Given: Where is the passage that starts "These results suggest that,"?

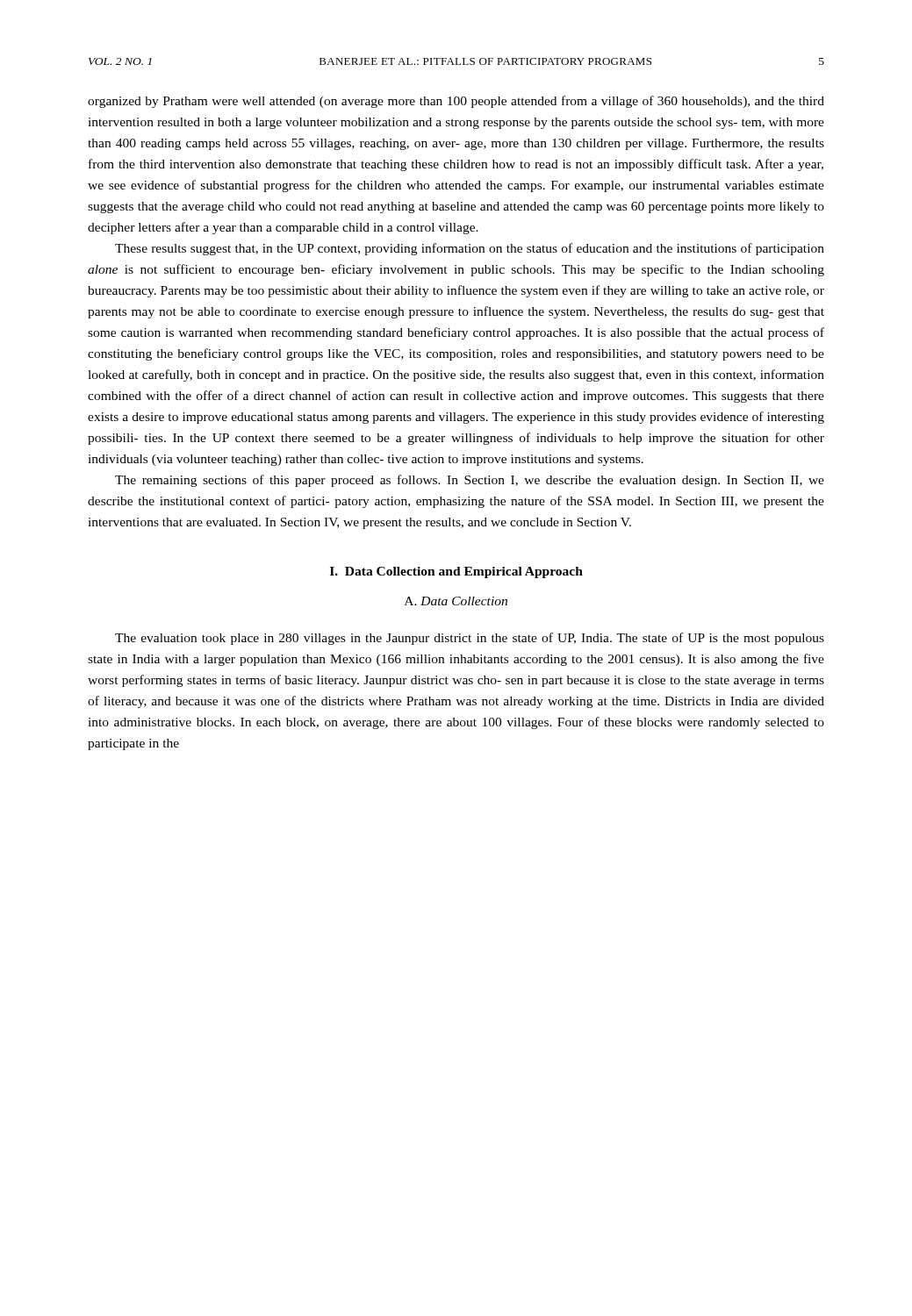Looking at the screenshot, I should 456,354.
